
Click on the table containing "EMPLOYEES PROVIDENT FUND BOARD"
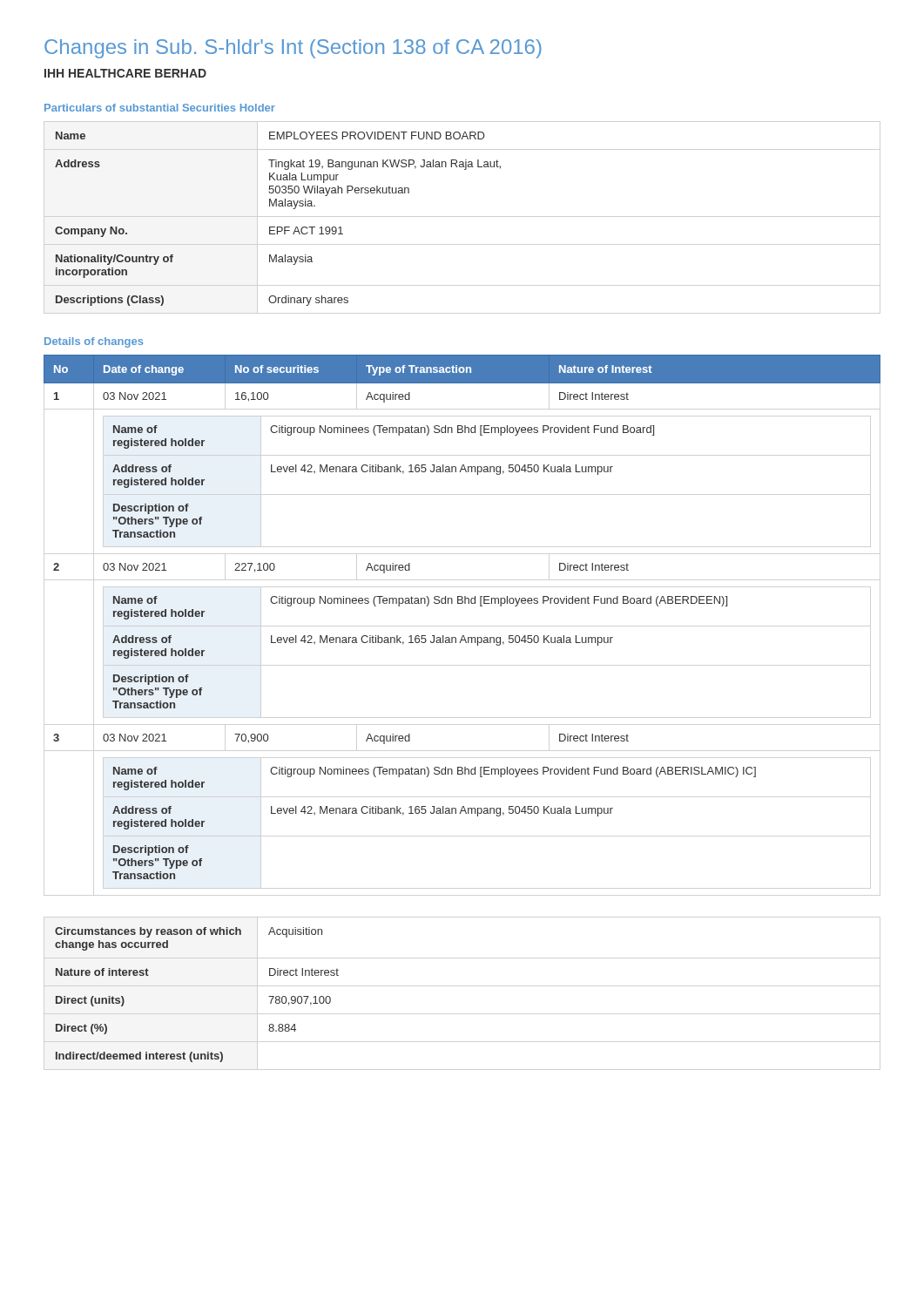(x=462, y=217)
